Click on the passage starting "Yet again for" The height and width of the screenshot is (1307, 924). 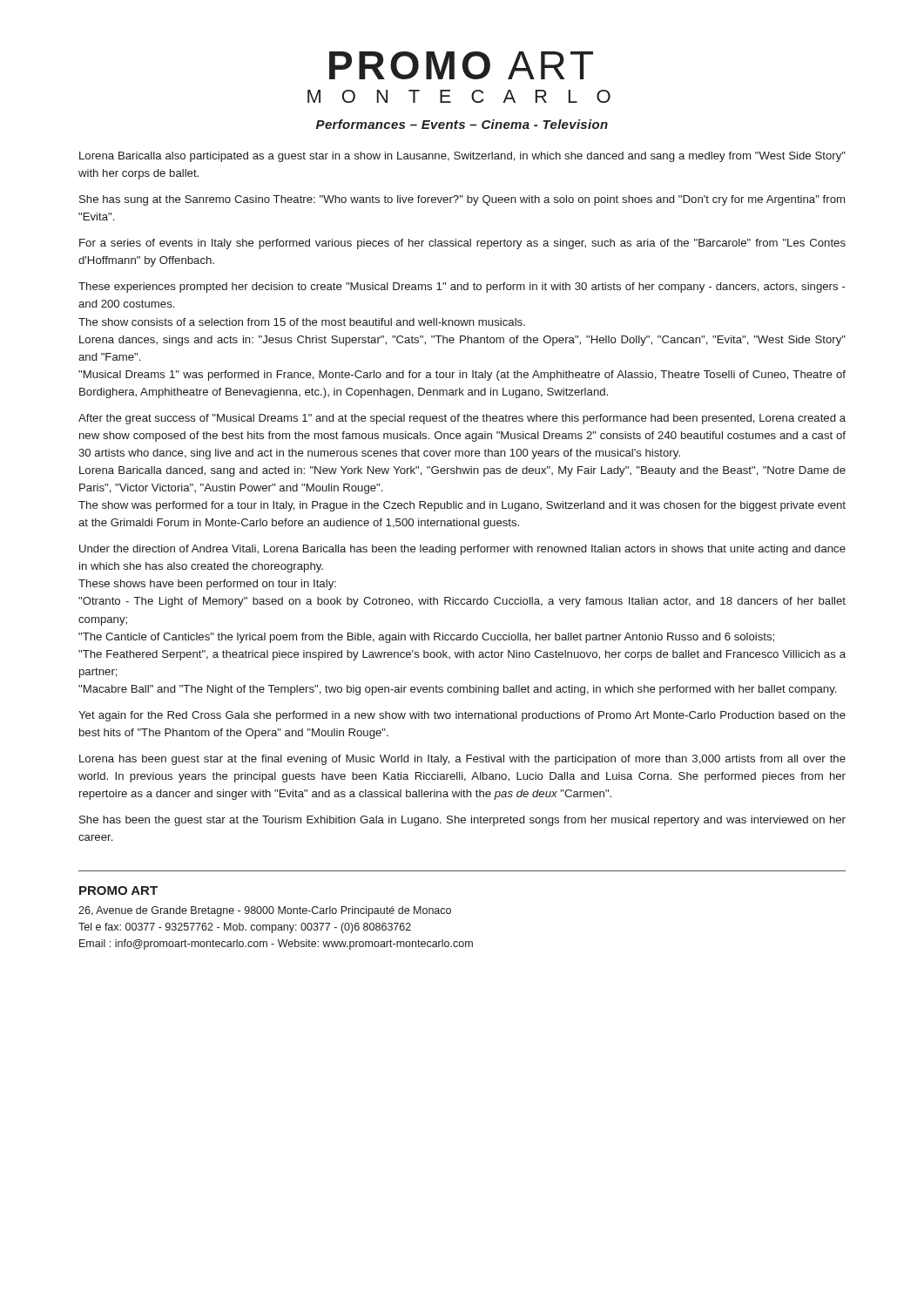coord(462,723)
